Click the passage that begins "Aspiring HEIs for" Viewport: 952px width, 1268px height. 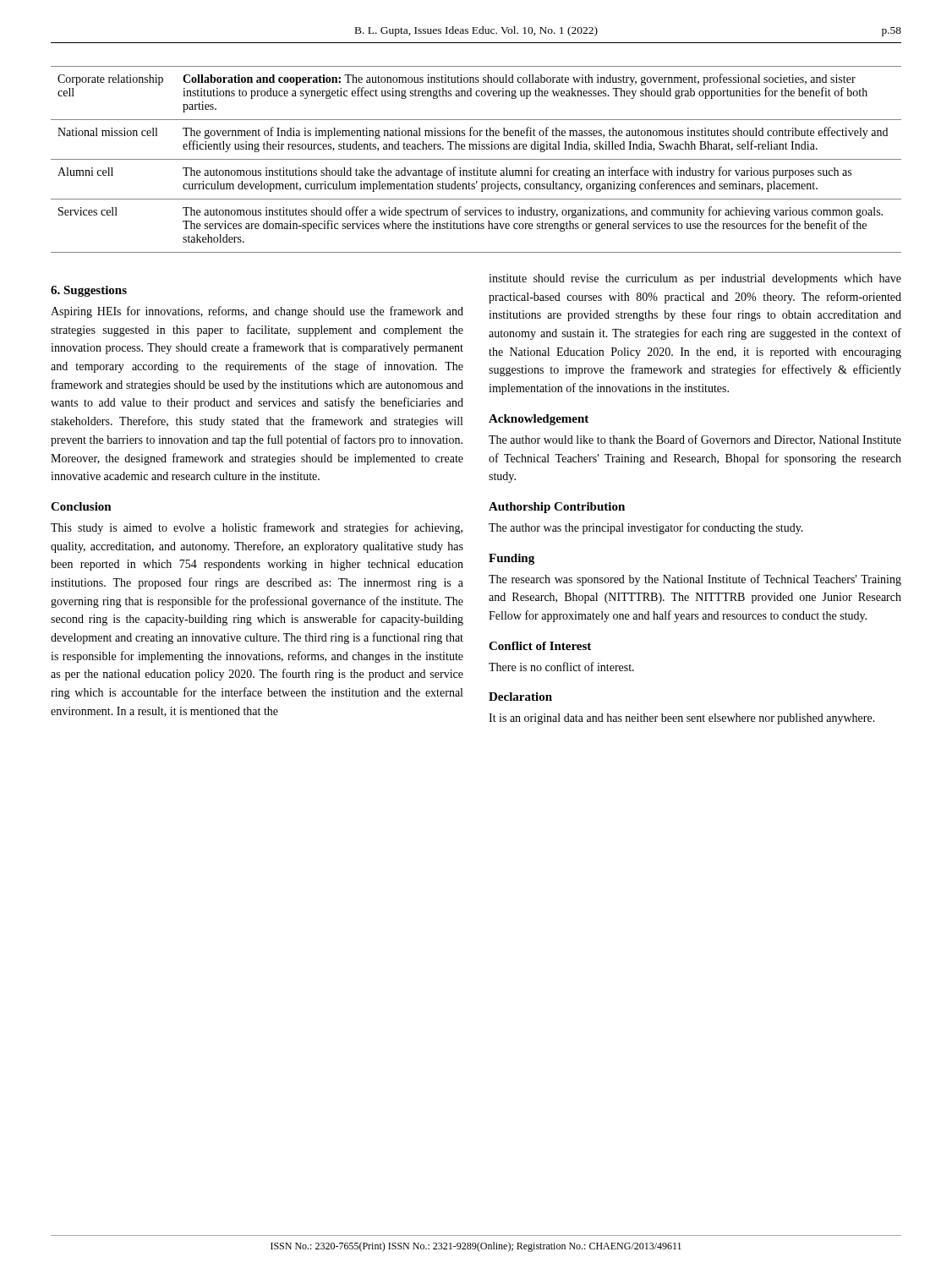[257, 394]
